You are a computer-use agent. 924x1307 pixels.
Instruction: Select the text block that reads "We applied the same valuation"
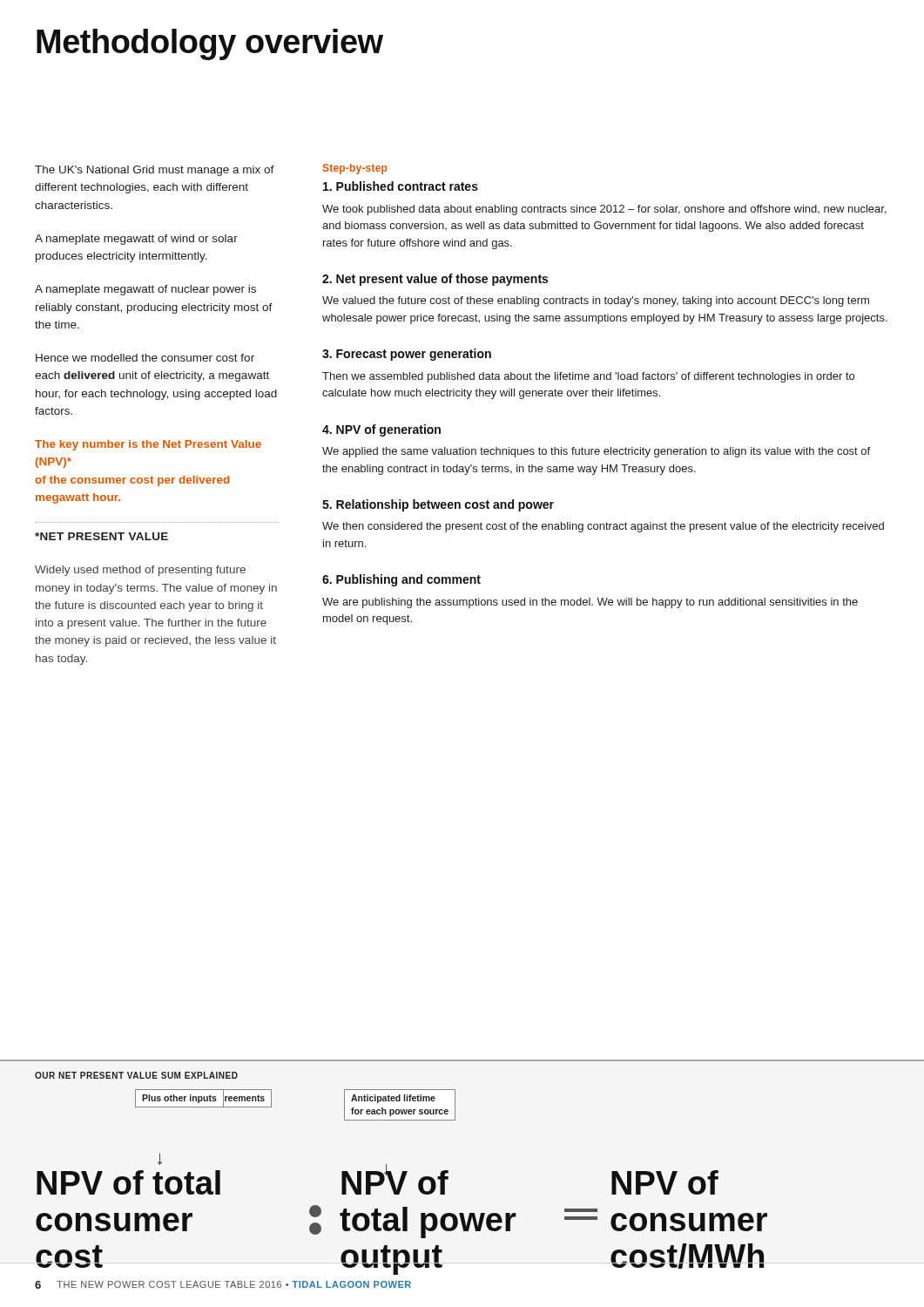[x=596, y=460]
